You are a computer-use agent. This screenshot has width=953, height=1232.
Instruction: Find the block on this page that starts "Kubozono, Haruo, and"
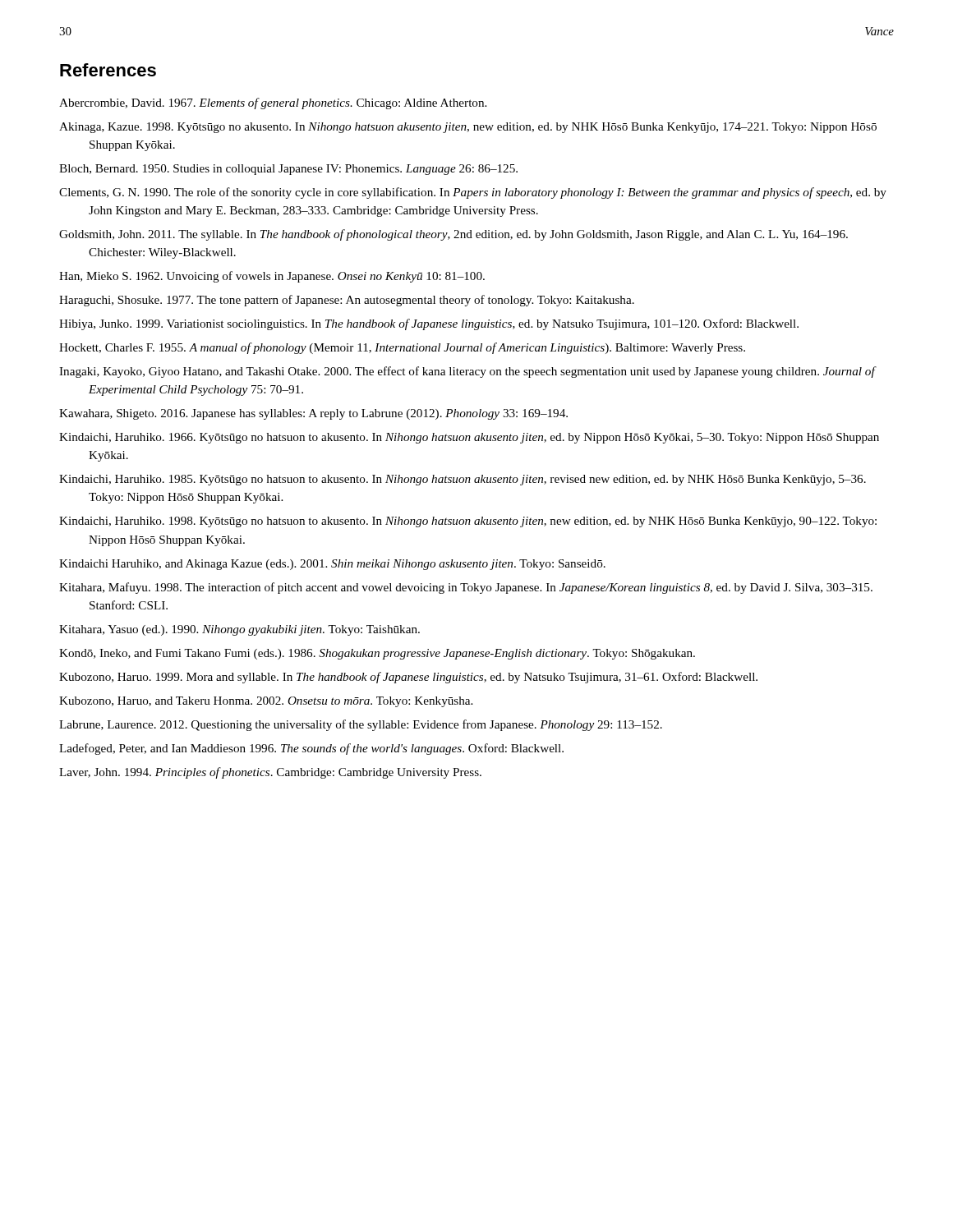pyautogui.click(x=266, y=700)
